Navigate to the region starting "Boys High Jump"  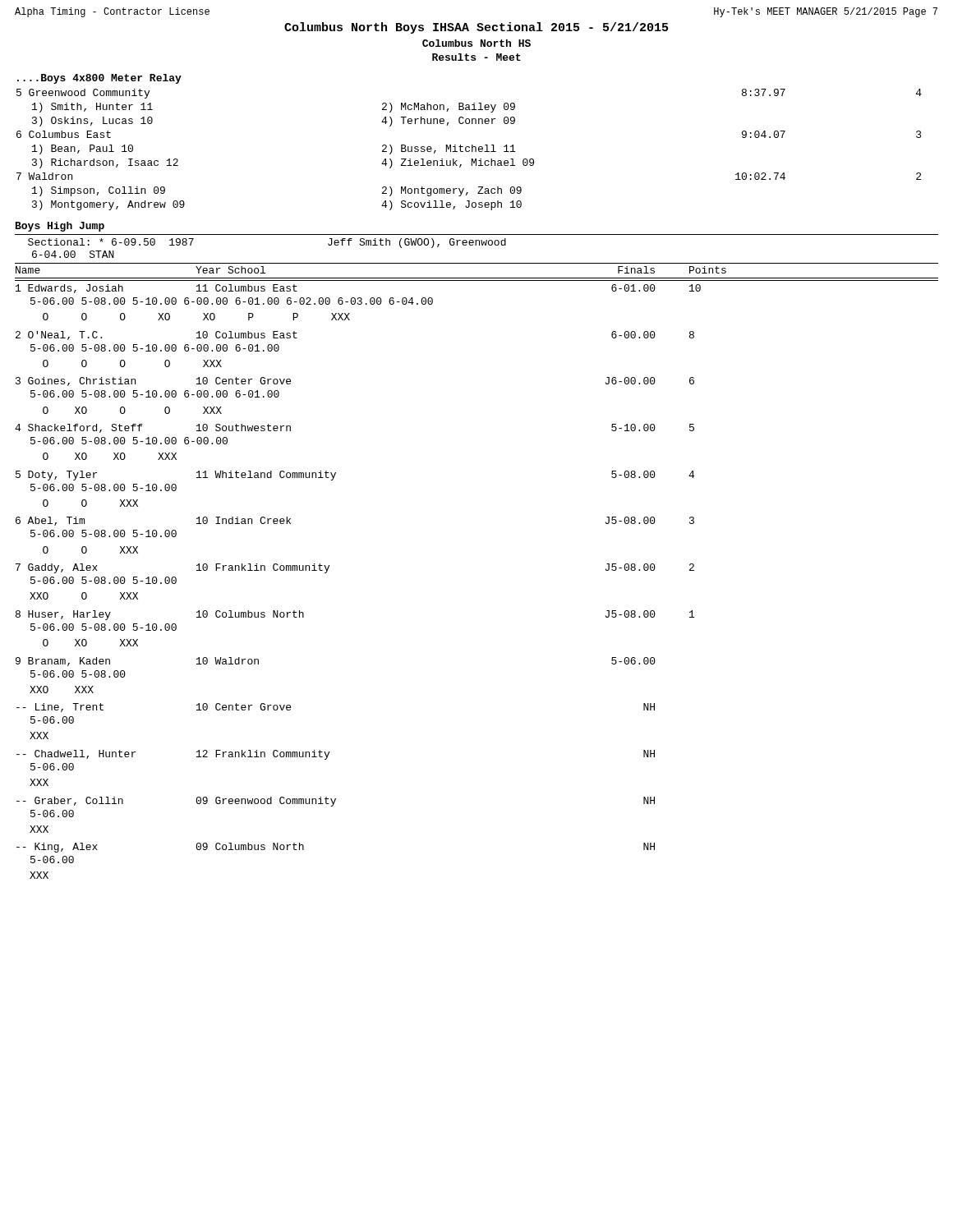tap(60, 226)
